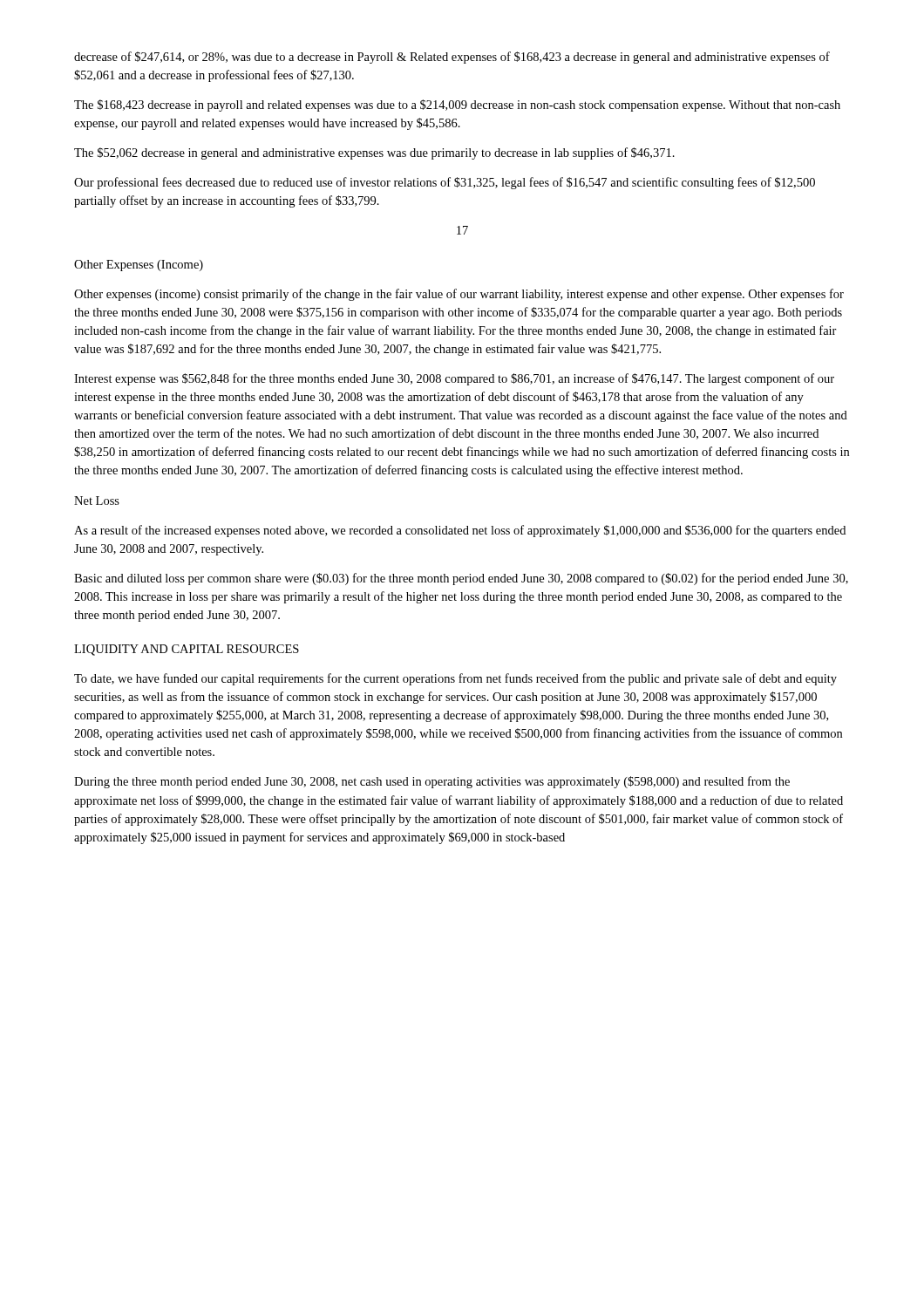924x1308 pixels.
Task: Navigate to the text block starting "Other Expenses (Income)"
Action: tap(139, 266)
